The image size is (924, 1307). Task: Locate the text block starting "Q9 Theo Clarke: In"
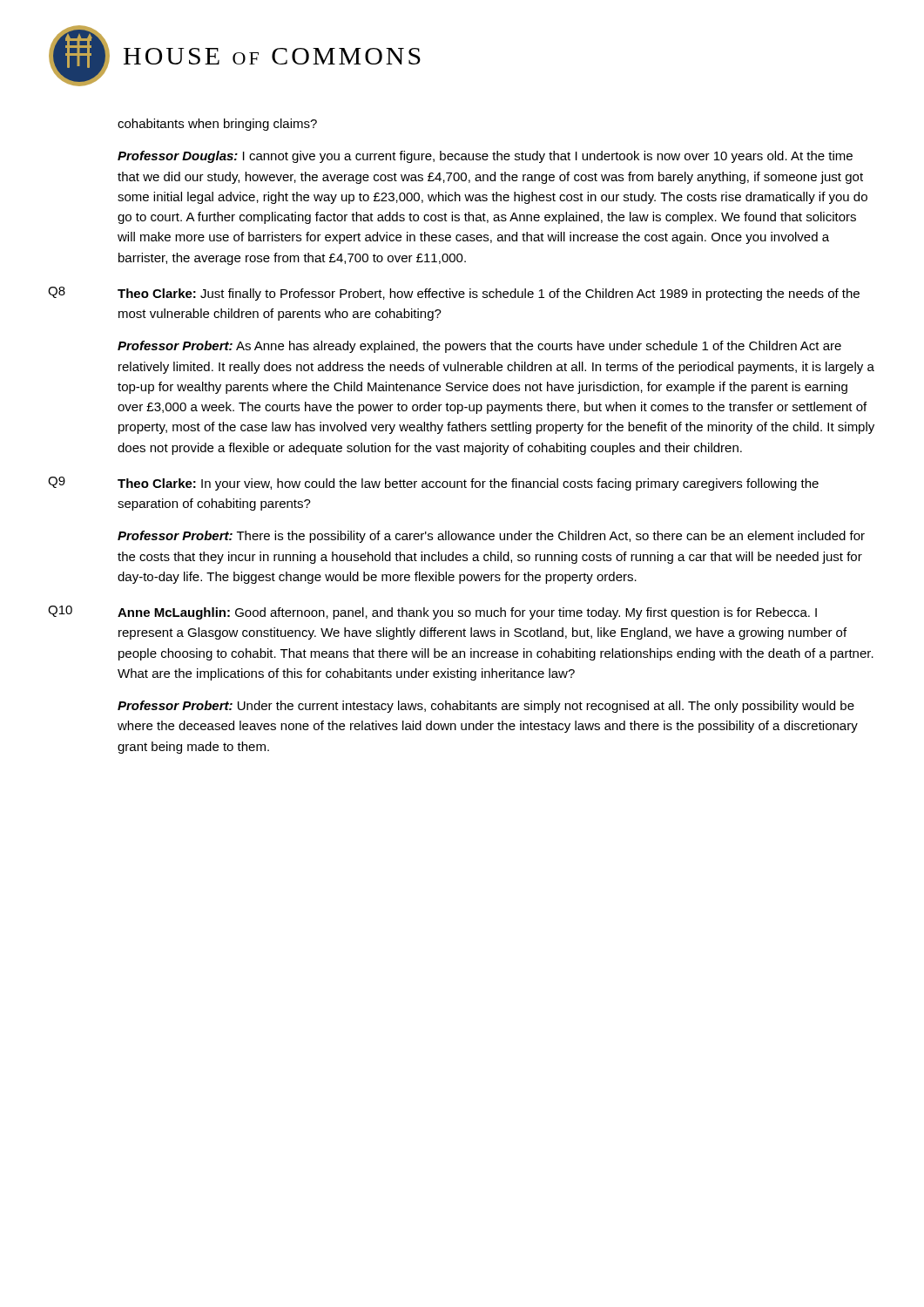[x=462, y=493]
